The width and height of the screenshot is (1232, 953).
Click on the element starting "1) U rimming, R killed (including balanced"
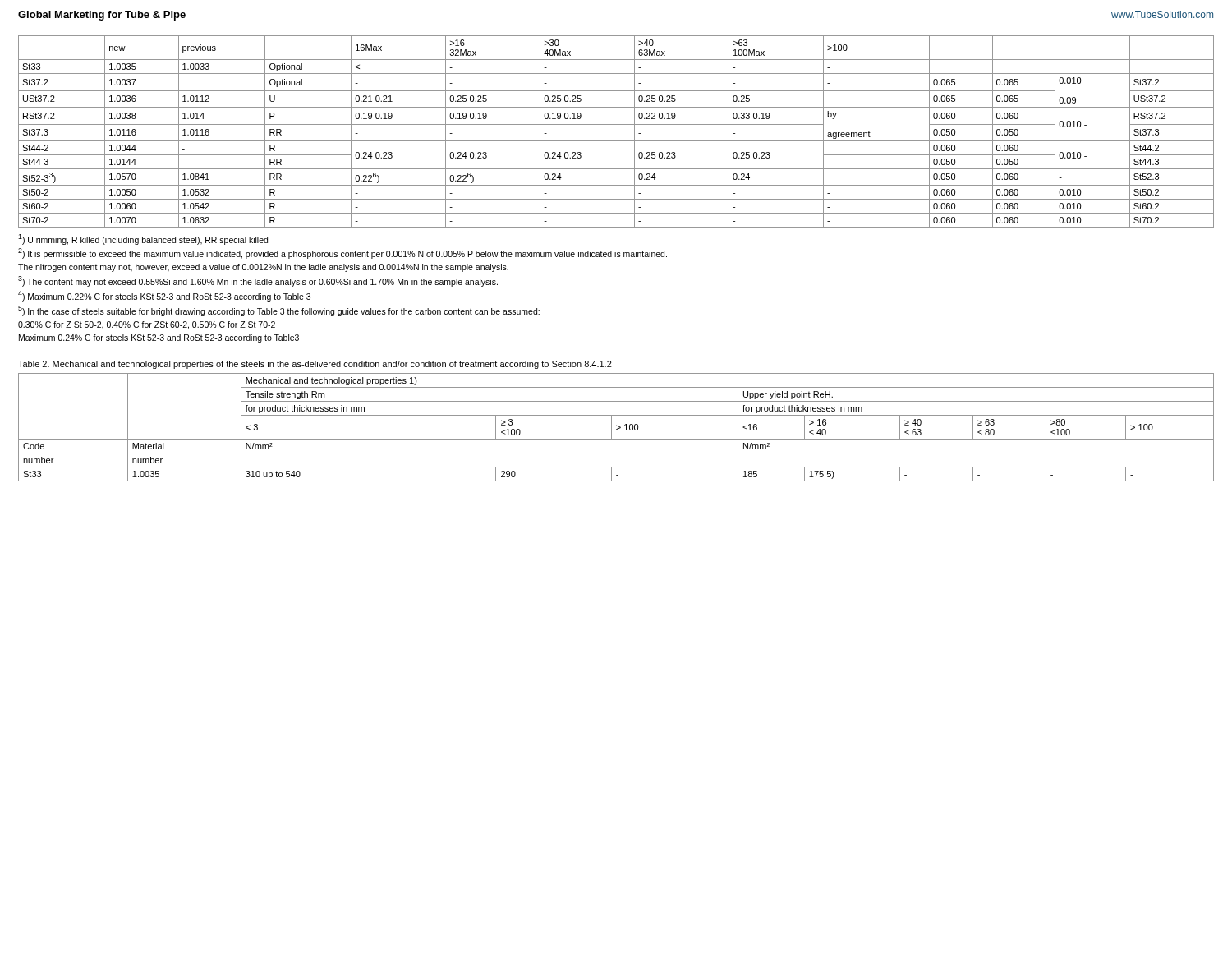point(143,238)
